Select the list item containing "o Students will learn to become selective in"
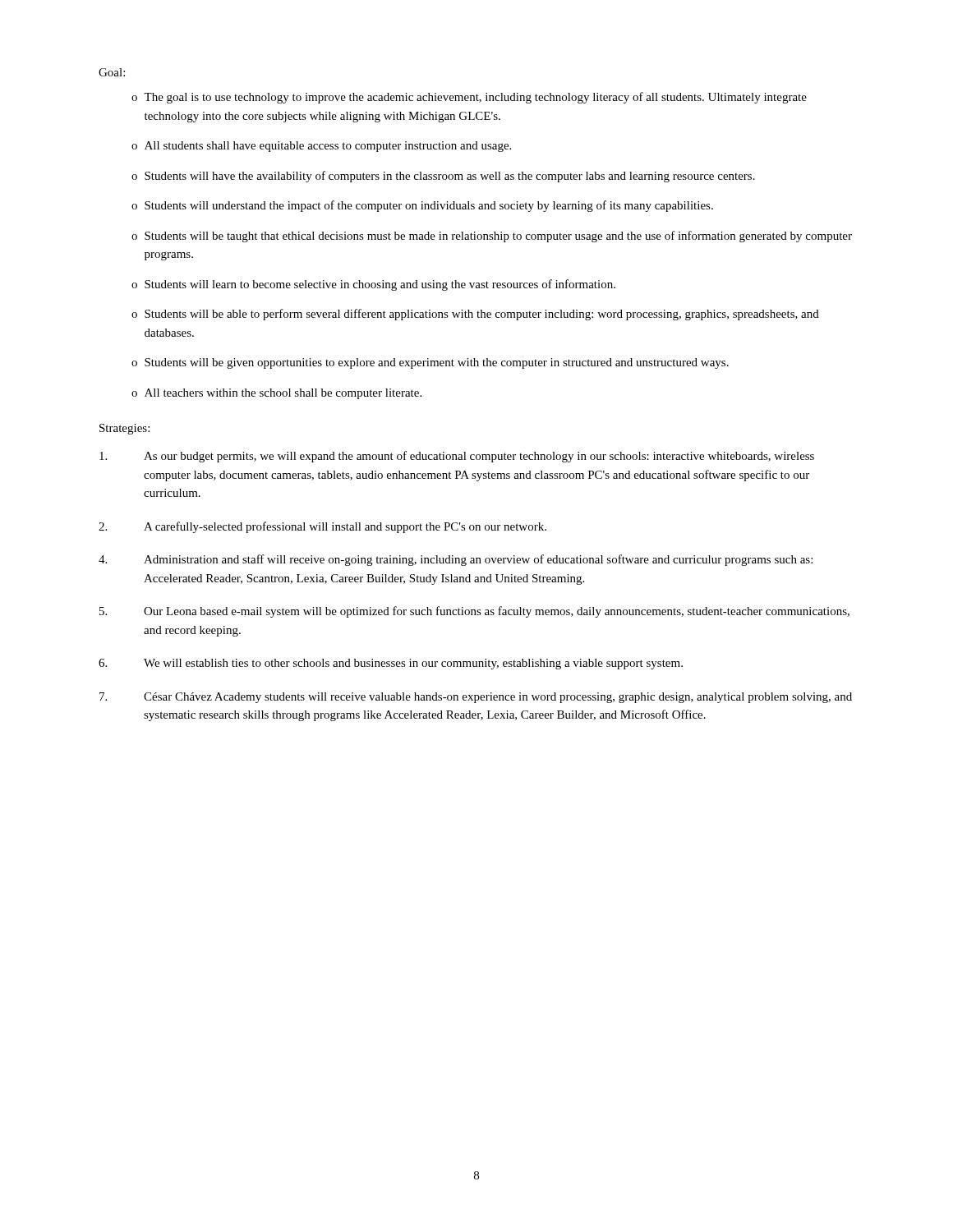Screen dimensions: 1232x953 point(476,284)
